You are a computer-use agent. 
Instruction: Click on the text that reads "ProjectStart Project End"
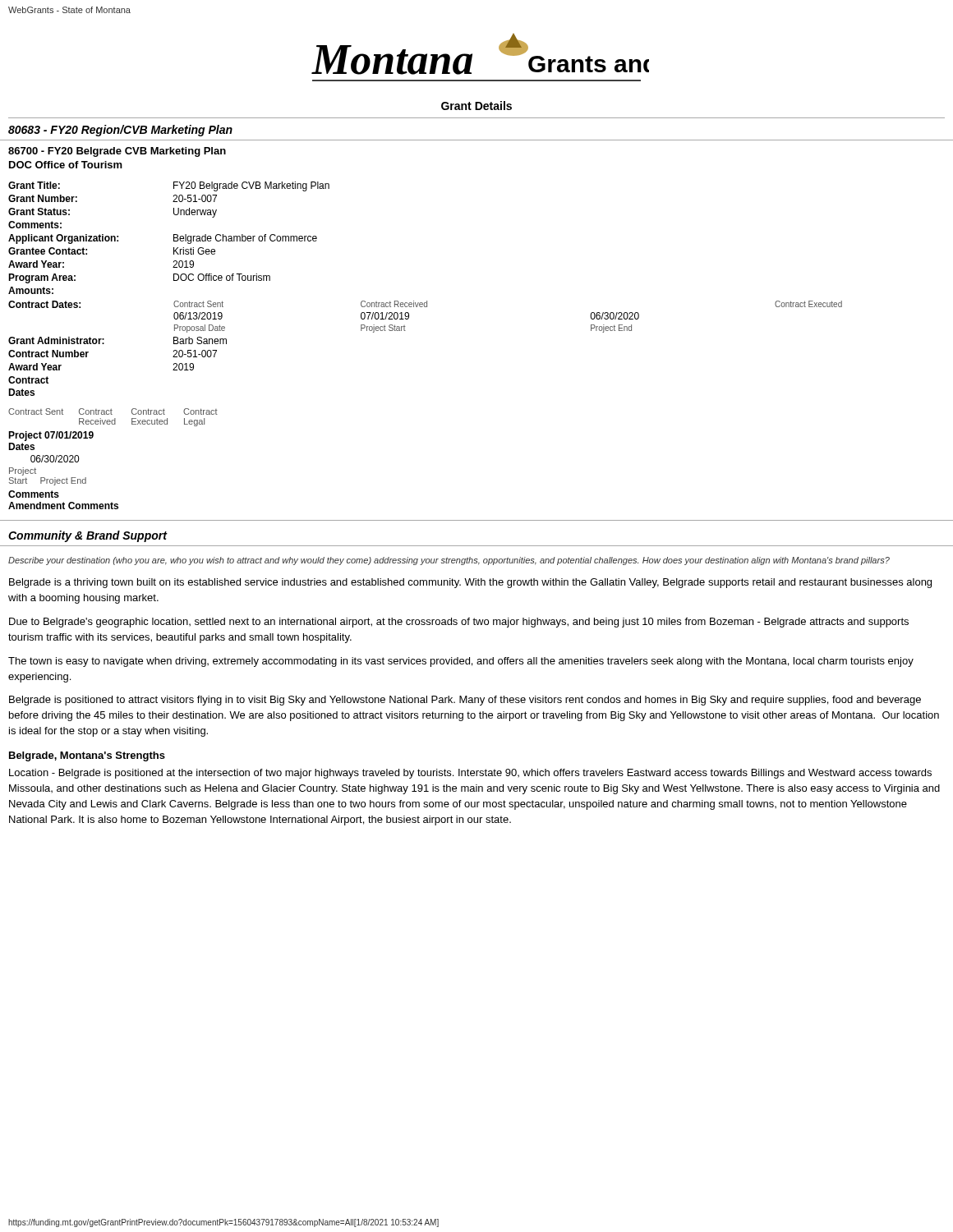click(x=47, y=476)
